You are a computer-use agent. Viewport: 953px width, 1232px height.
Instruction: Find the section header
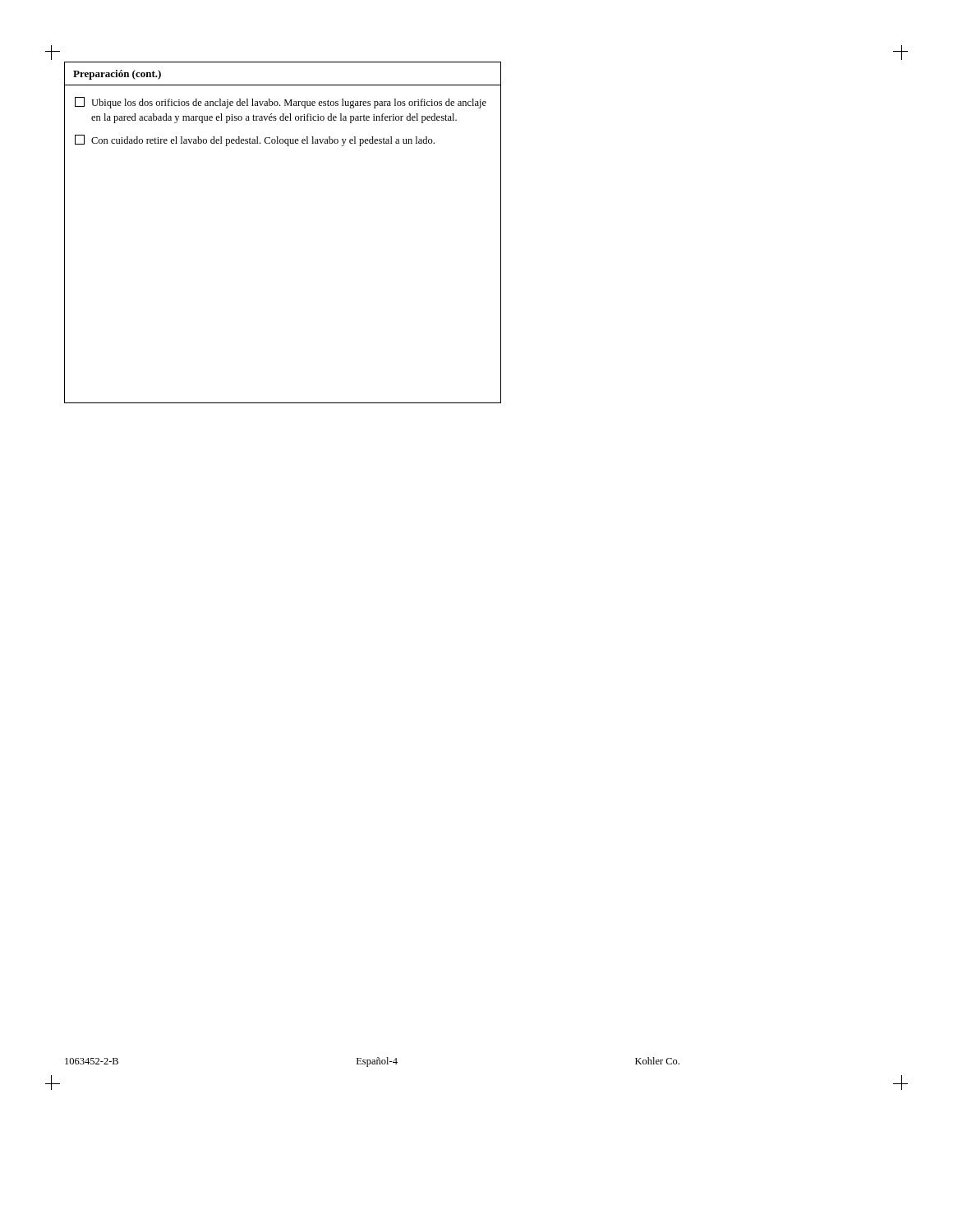coord(117,74)
